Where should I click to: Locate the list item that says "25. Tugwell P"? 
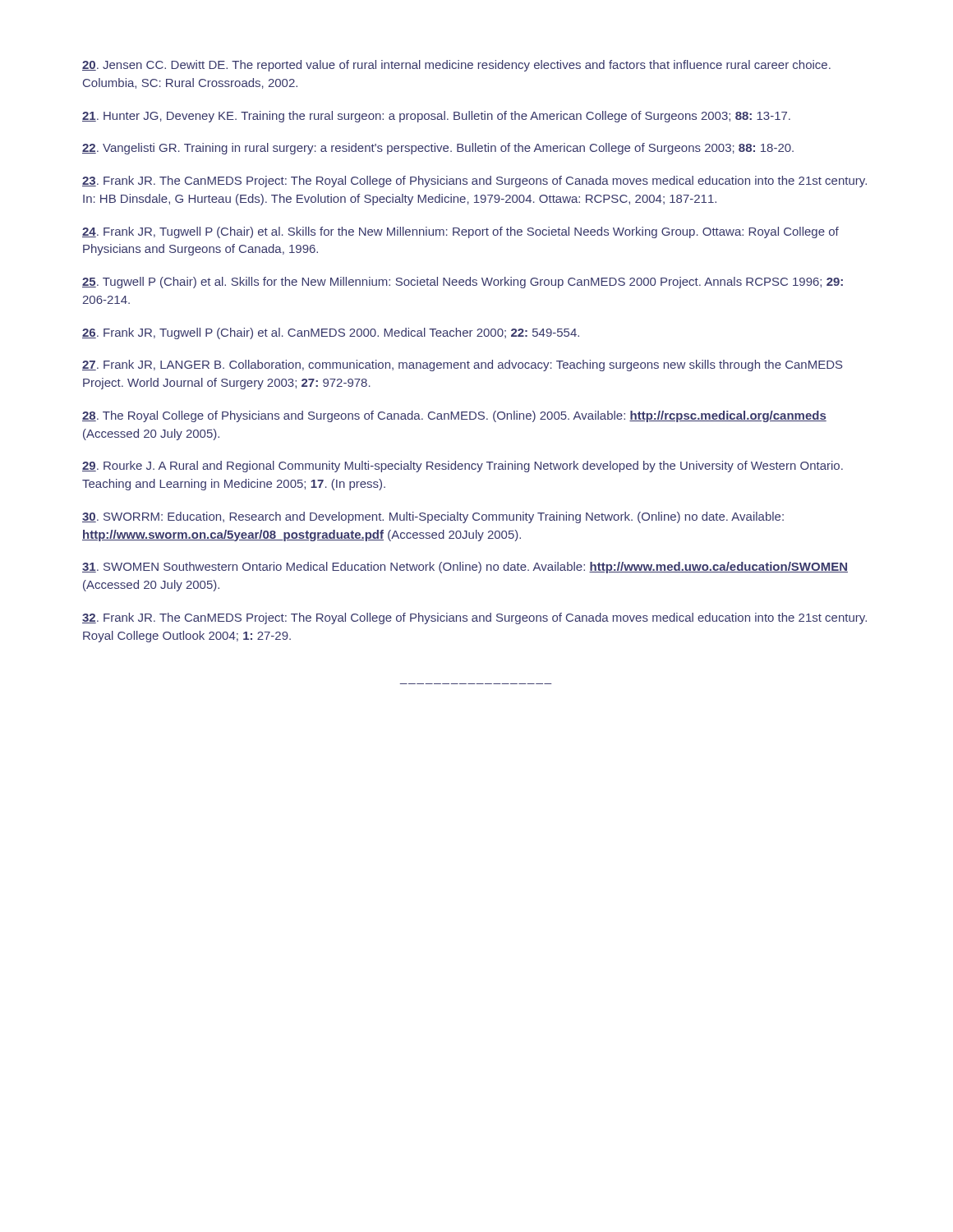[x=463, y=290]
